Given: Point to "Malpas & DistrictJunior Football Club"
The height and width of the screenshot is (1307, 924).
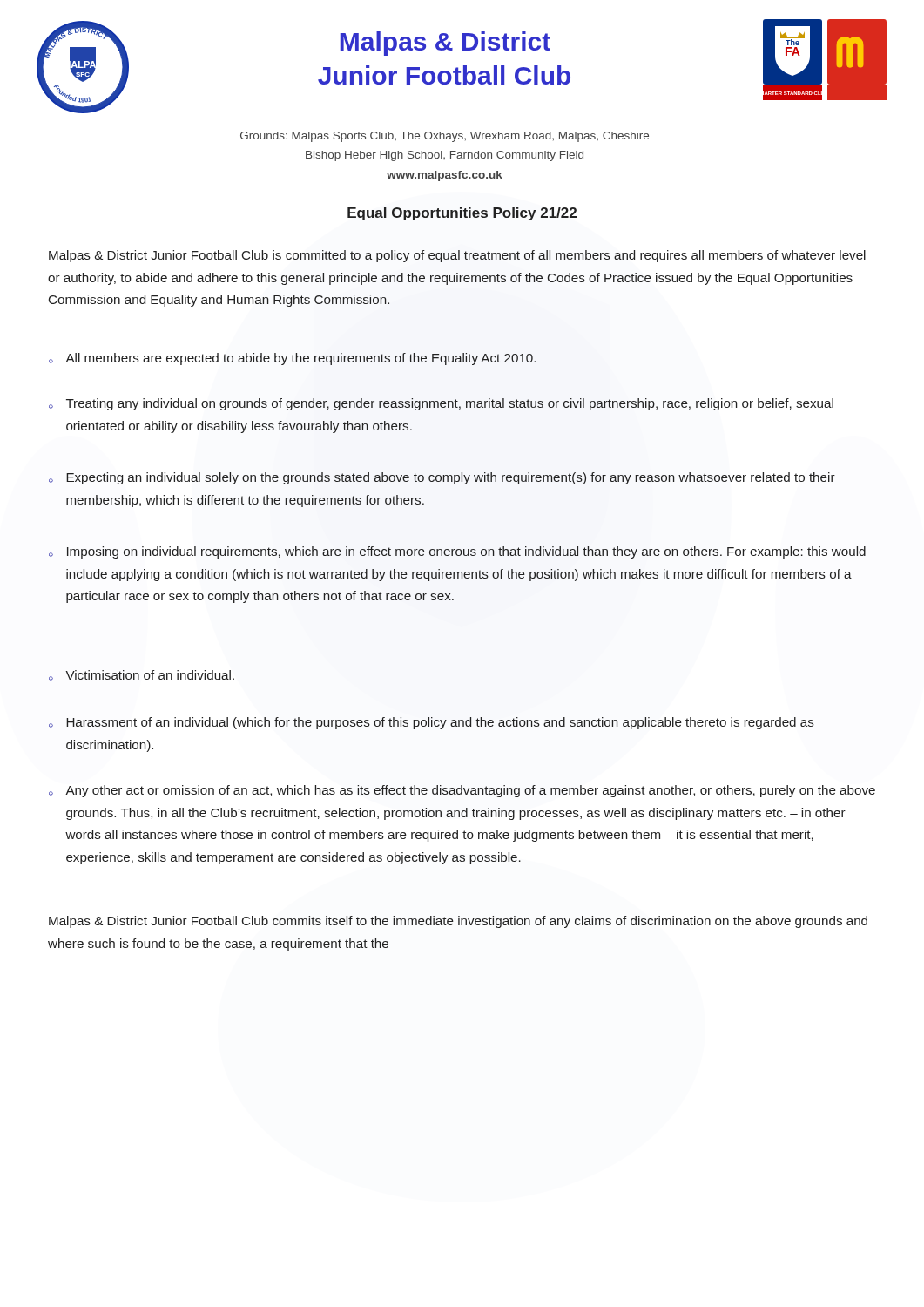Looking at the screenshot, I should point(445,58).
